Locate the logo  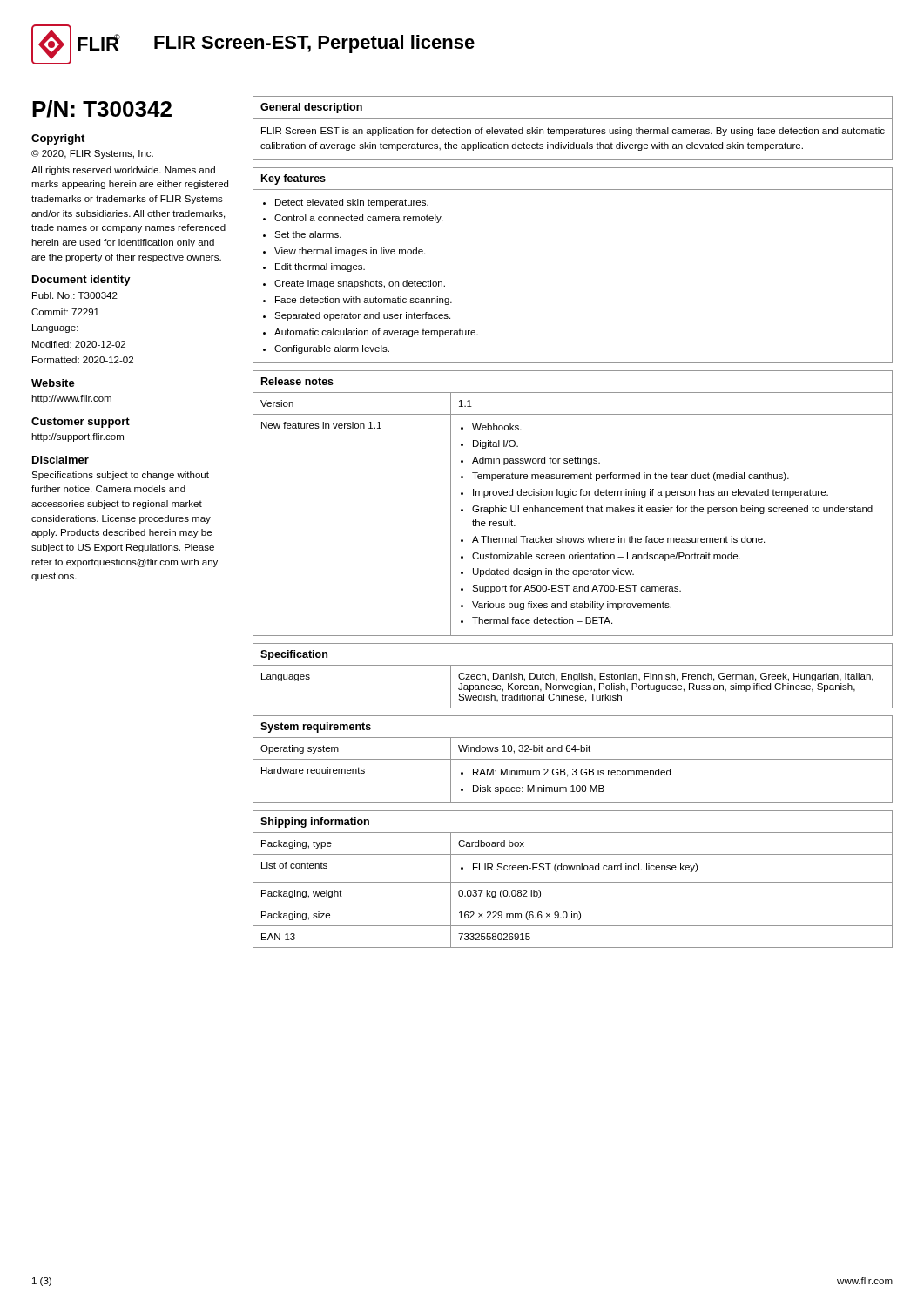(x=79, y=48)
